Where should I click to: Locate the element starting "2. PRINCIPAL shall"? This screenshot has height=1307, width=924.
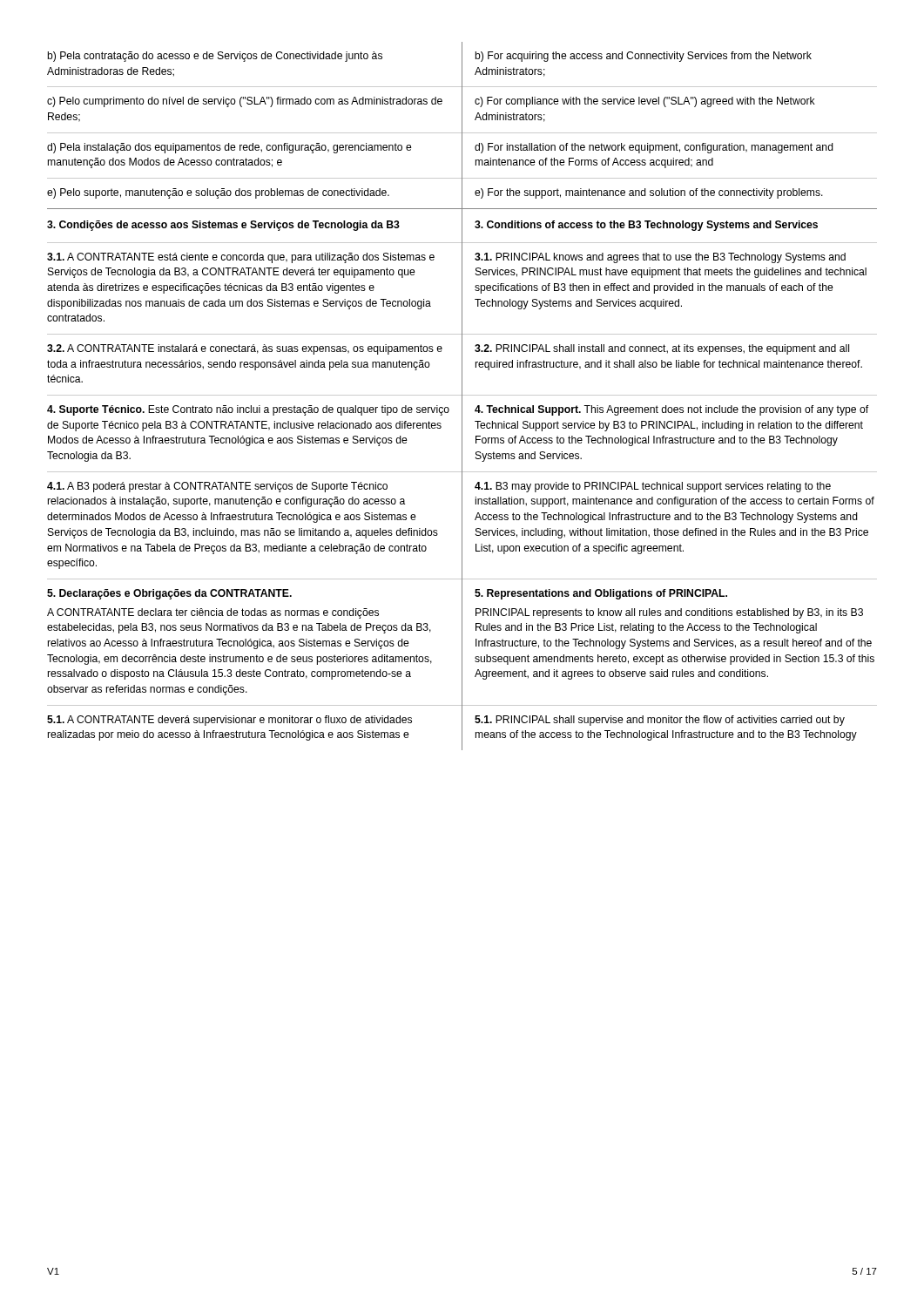[x=669, y=356]
